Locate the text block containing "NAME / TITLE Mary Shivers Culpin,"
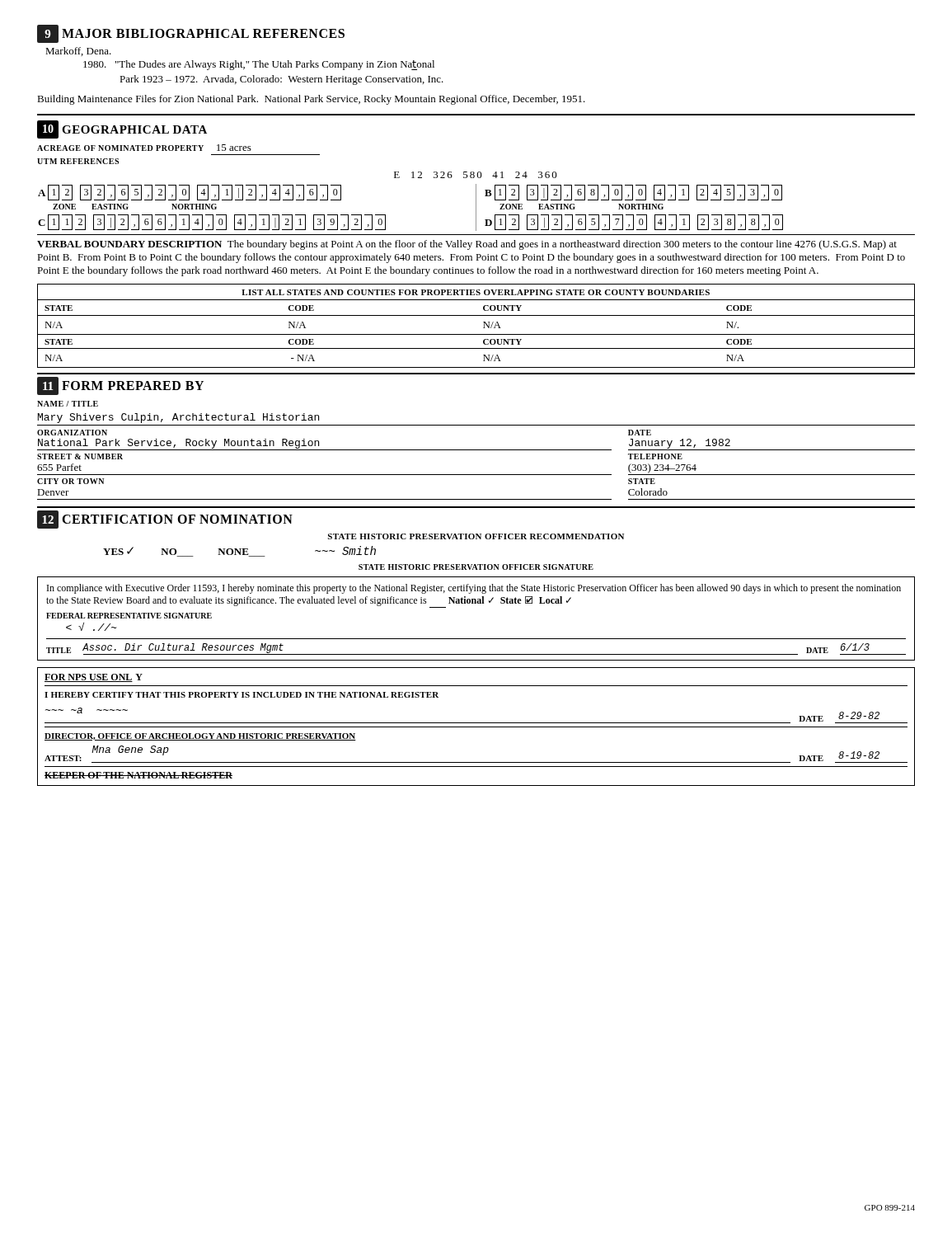 [476, 449]
